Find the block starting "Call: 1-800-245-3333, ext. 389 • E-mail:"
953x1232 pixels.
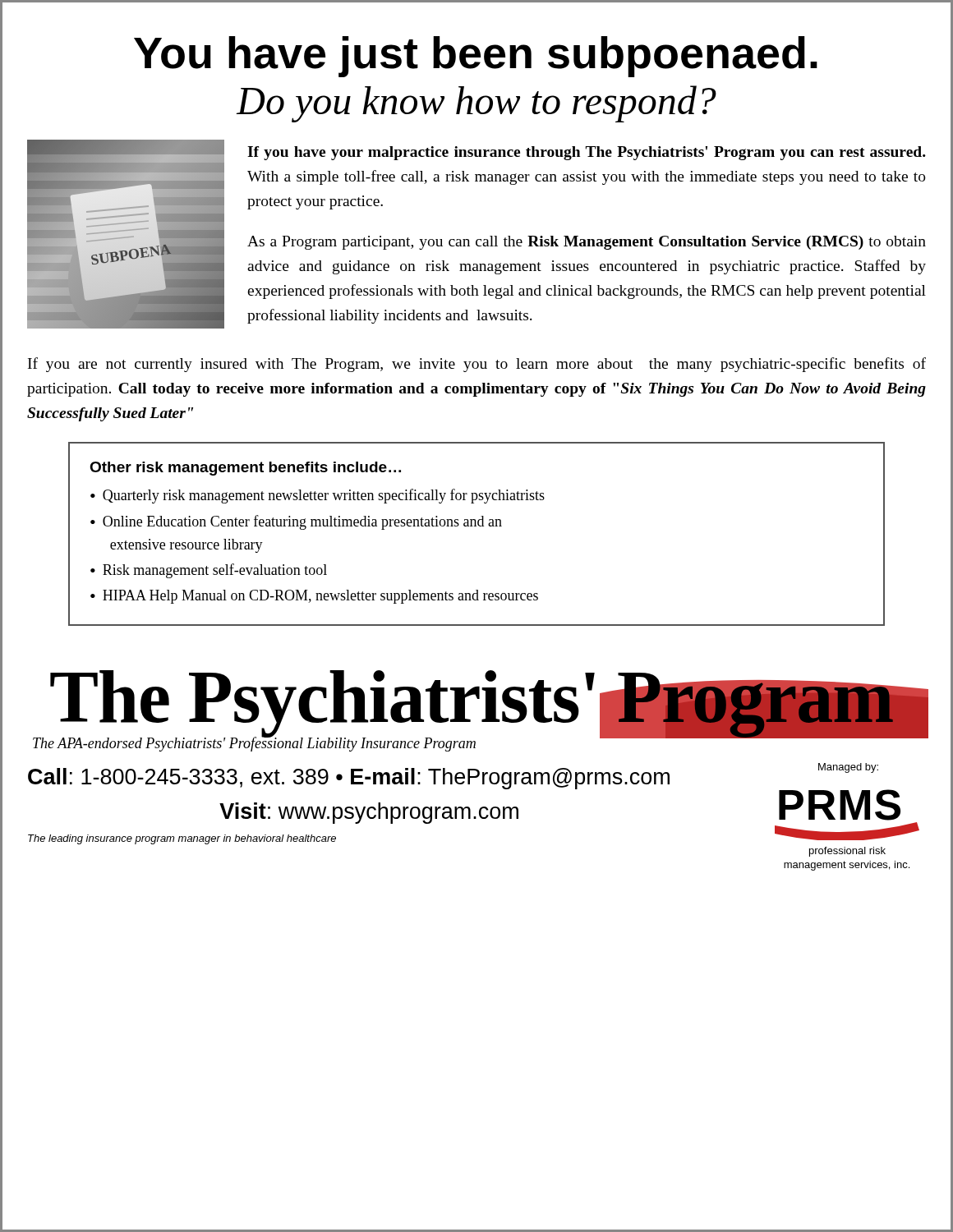coord(476,795)
